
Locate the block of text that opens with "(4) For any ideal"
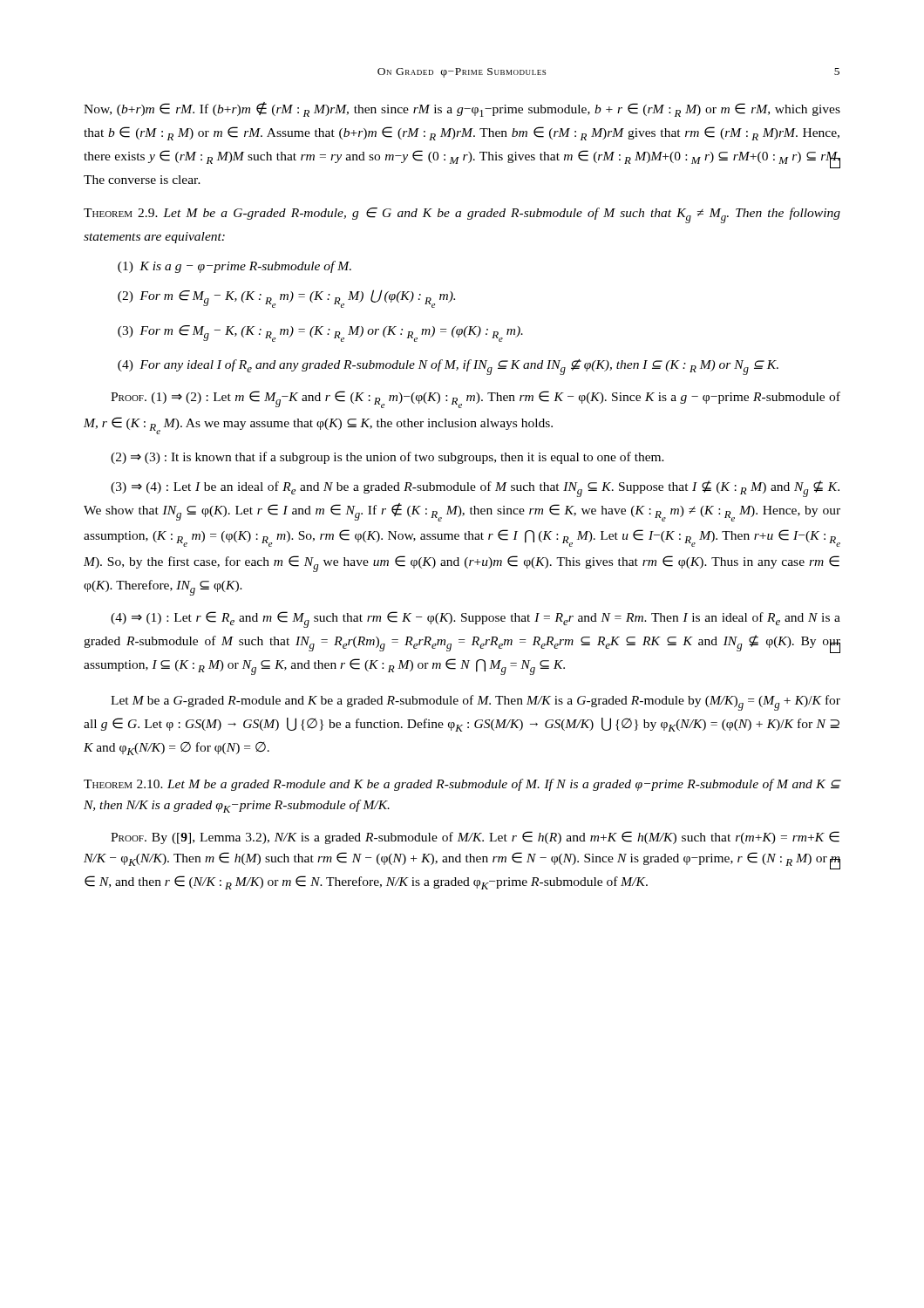[479, 366]
